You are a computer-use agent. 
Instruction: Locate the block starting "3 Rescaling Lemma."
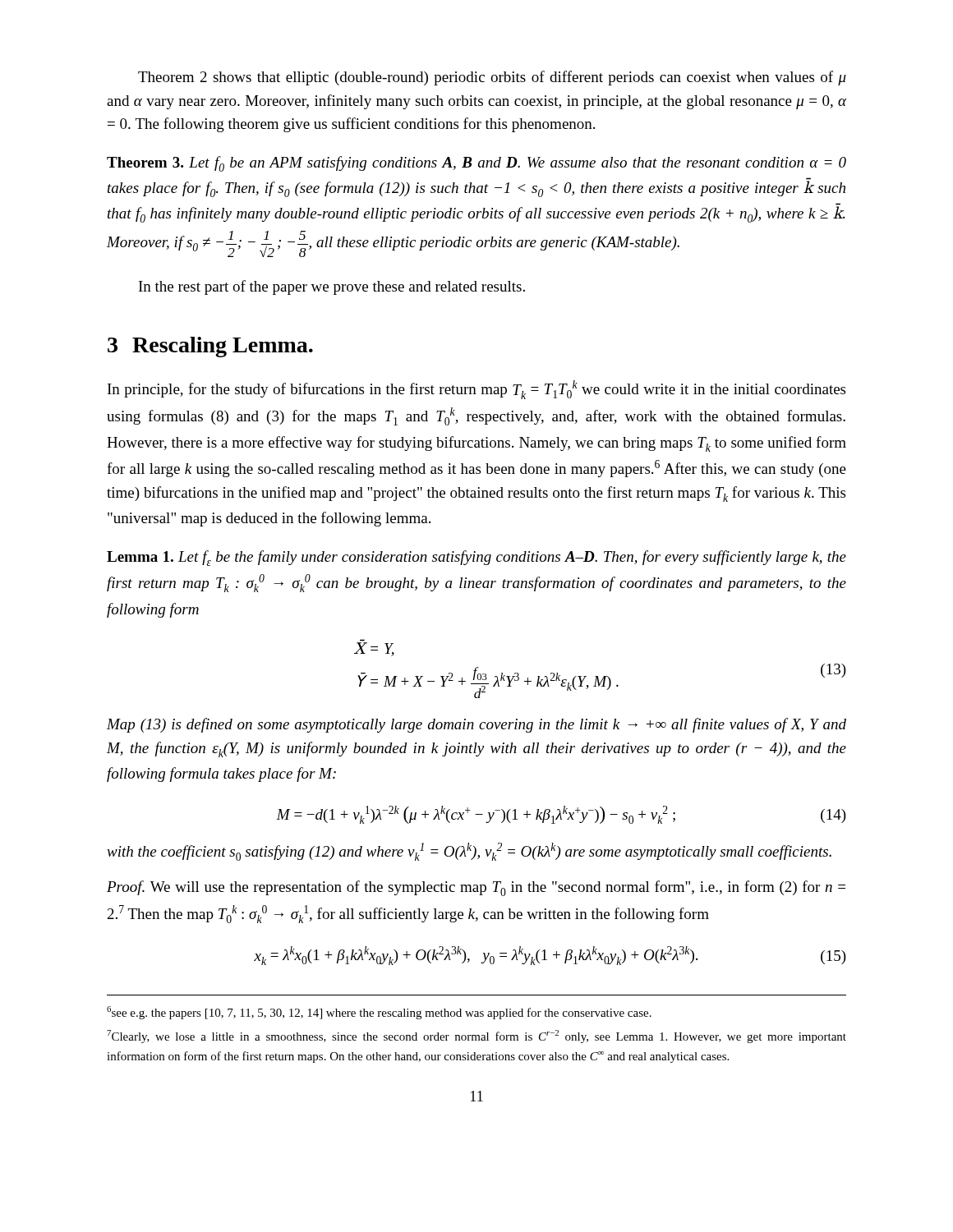point(210,347)
